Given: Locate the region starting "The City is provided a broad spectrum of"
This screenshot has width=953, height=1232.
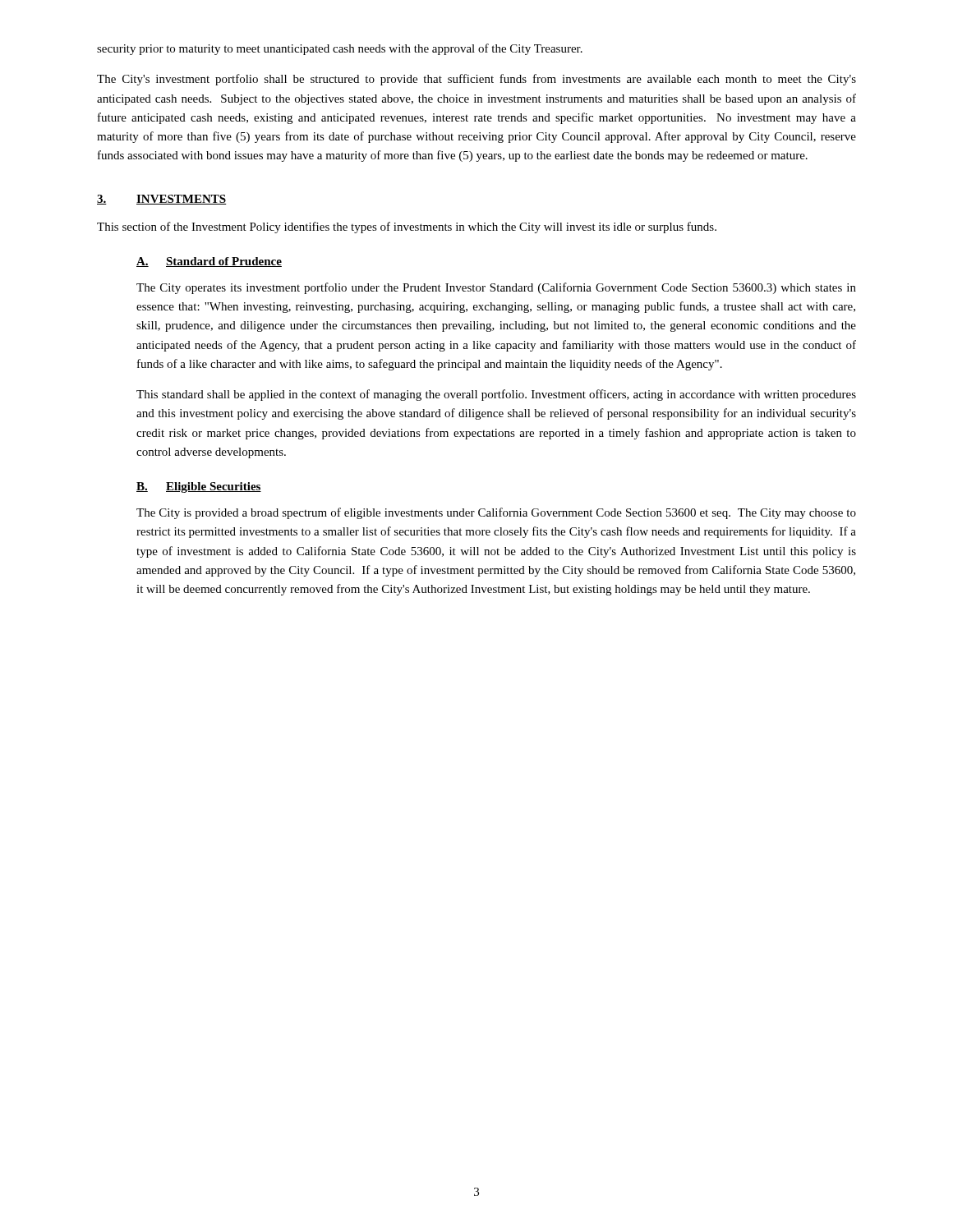Looking at the screenshot, I should [496, 551].
